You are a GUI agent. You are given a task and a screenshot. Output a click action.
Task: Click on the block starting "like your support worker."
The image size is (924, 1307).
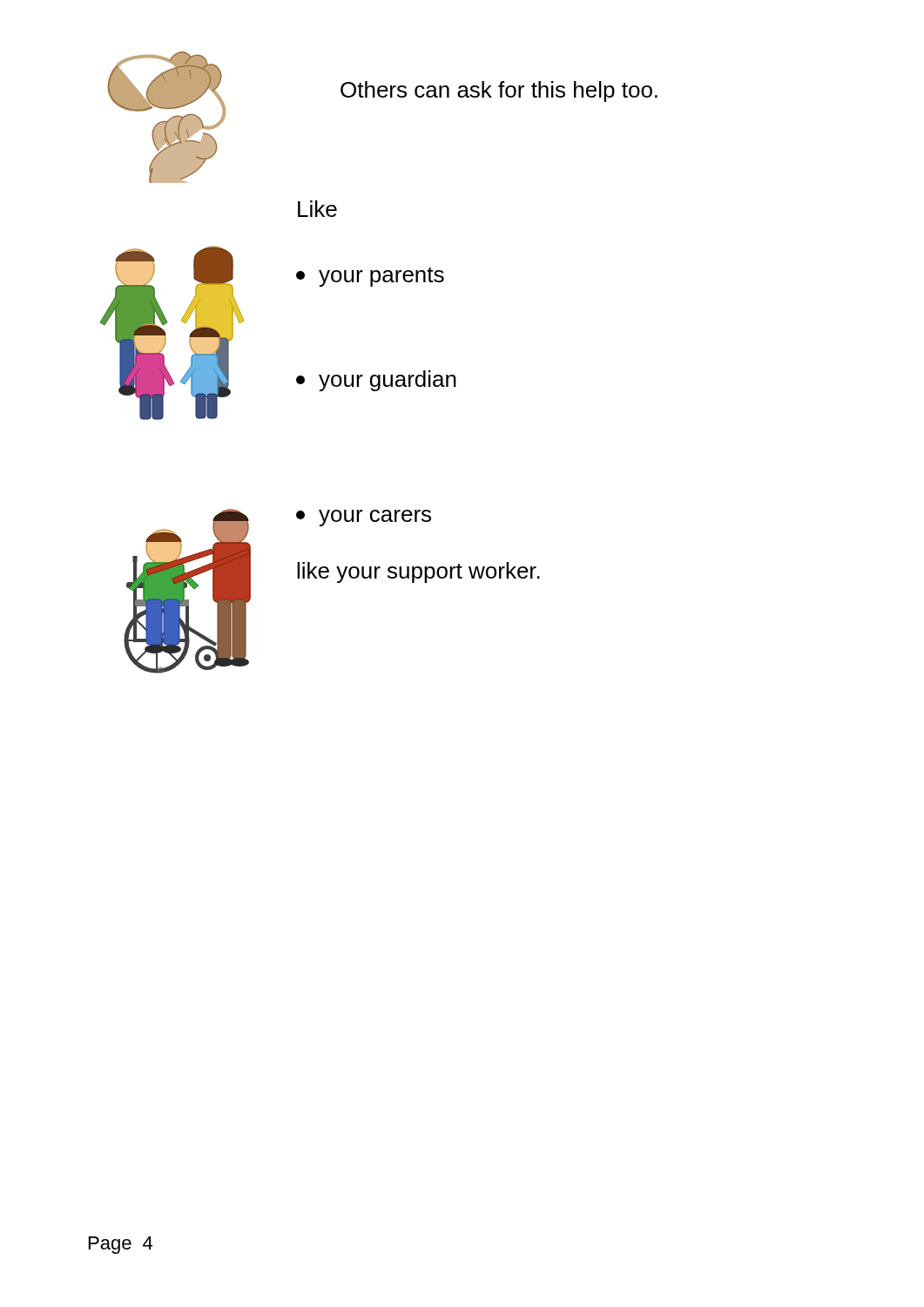419,571
